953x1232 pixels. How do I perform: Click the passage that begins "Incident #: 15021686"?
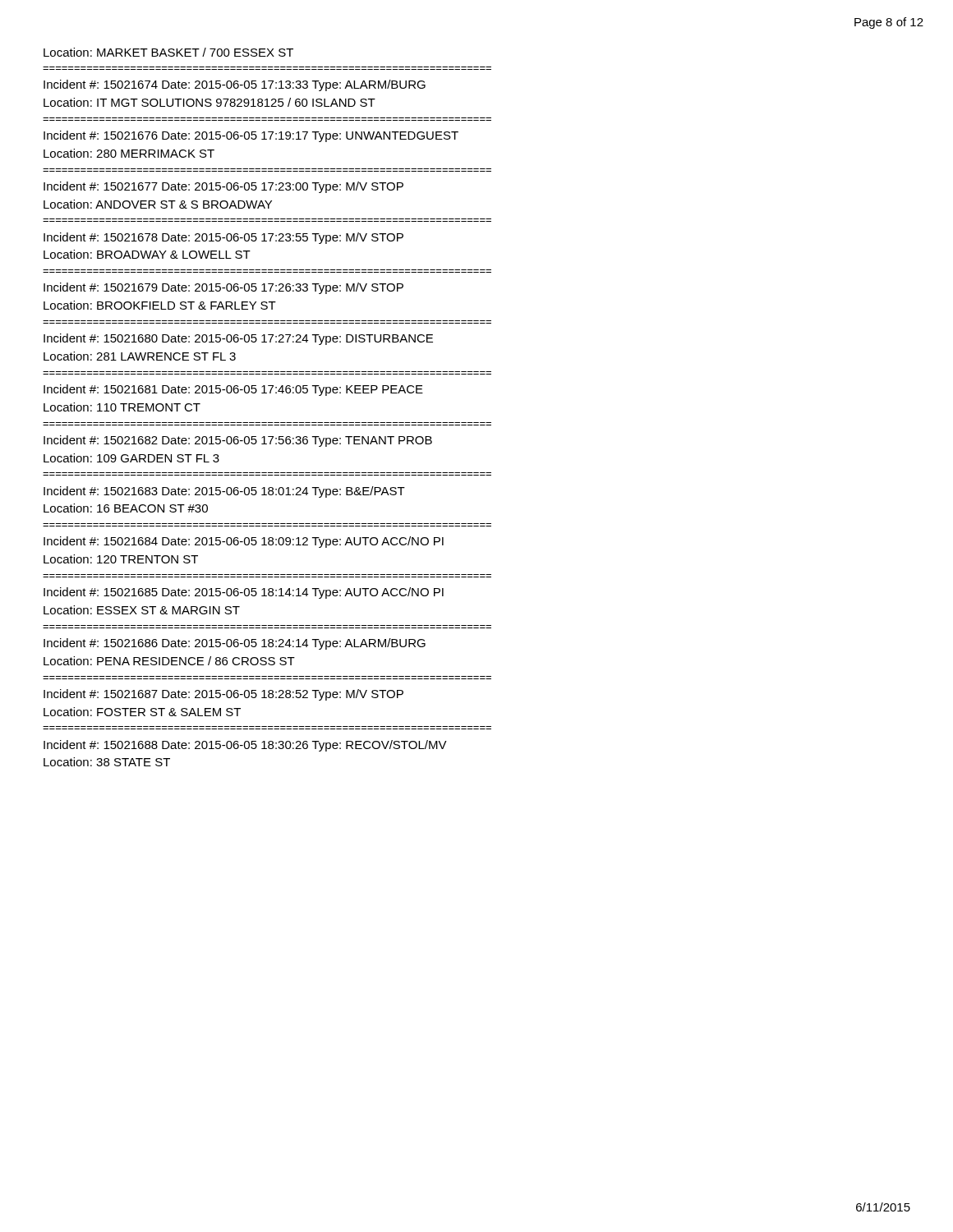(235, 644)
